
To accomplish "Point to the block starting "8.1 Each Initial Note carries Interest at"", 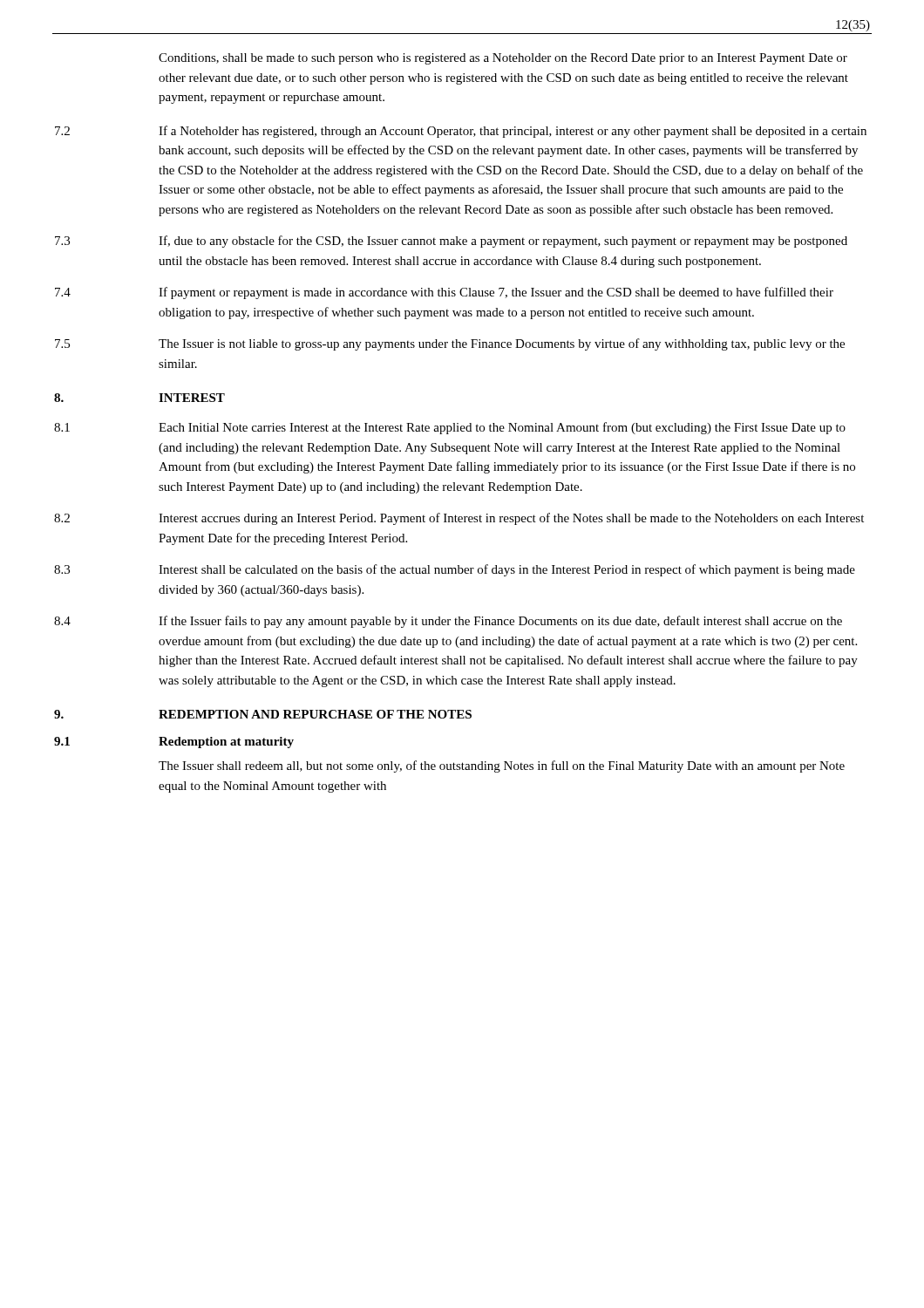I will tap(462, 457).
